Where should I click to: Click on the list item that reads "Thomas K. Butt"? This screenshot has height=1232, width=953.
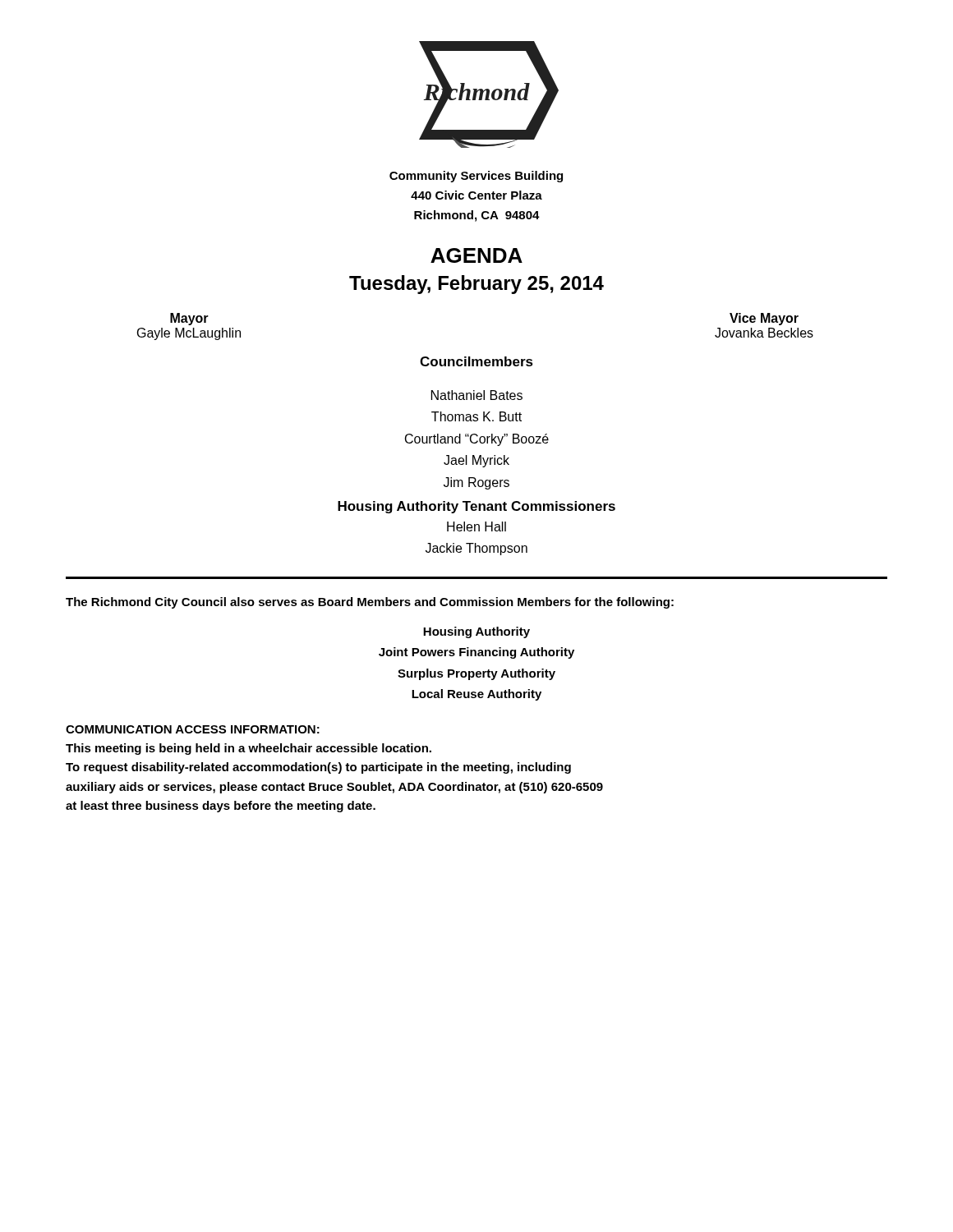pos(476,417)
